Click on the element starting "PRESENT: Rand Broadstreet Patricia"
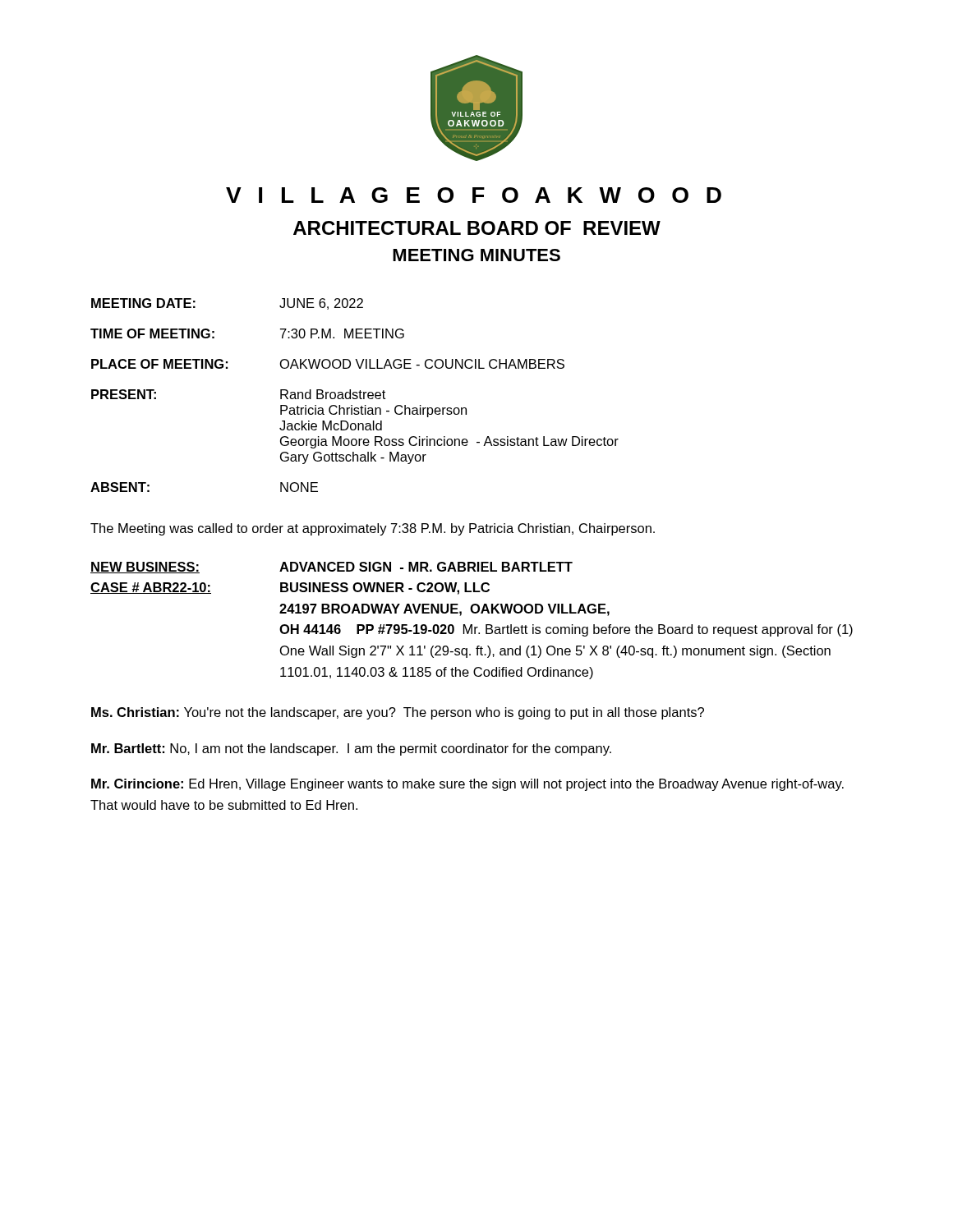 (355, 427)
